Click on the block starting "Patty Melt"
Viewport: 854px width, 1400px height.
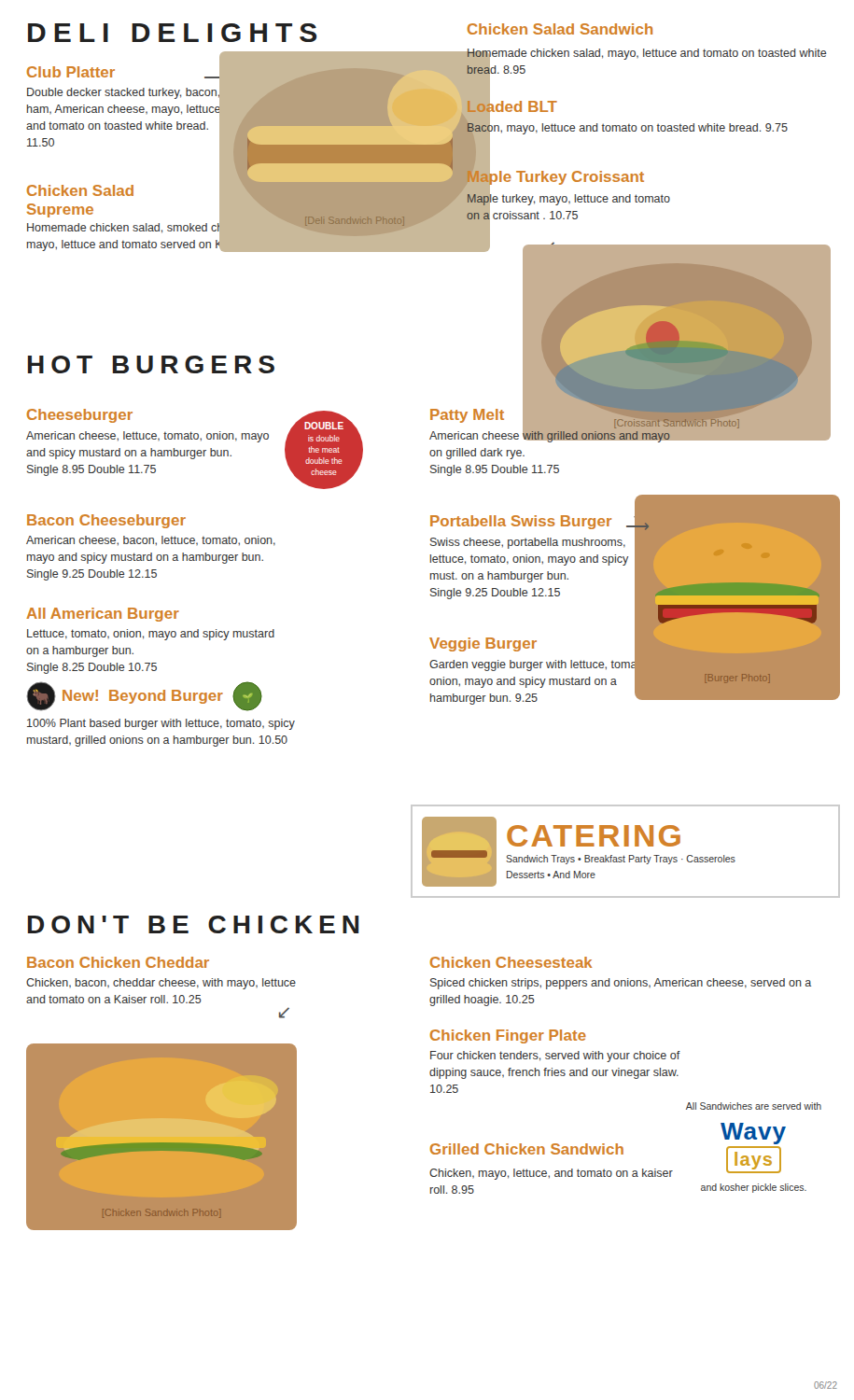(x=467, y=415)
